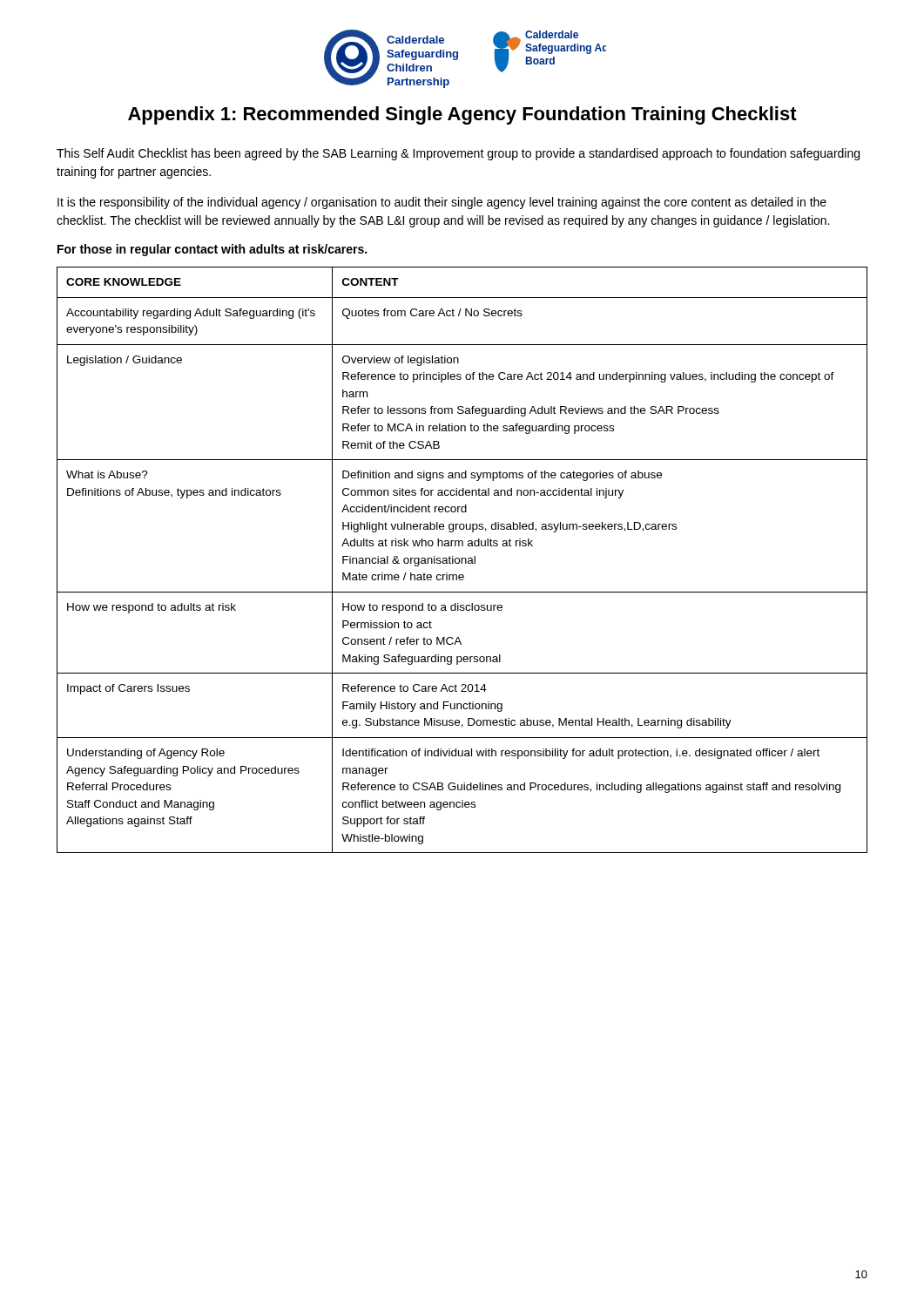Select the logo
This screenshot has height=1307, width=924.
(x=462, y=59)
